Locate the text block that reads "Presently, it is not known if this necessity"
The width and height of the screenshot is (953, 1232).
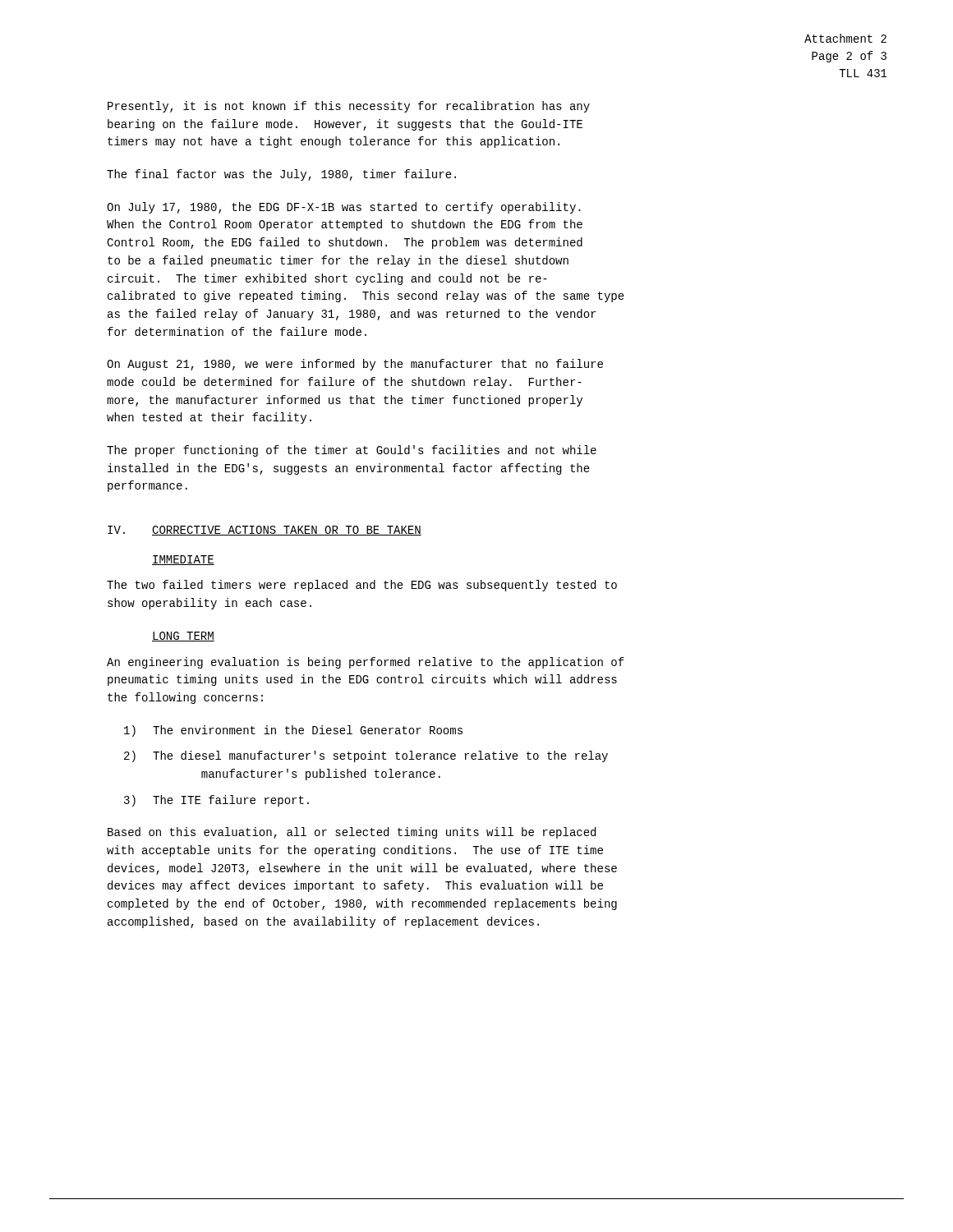pyautogui.click(x=348, y=125)
